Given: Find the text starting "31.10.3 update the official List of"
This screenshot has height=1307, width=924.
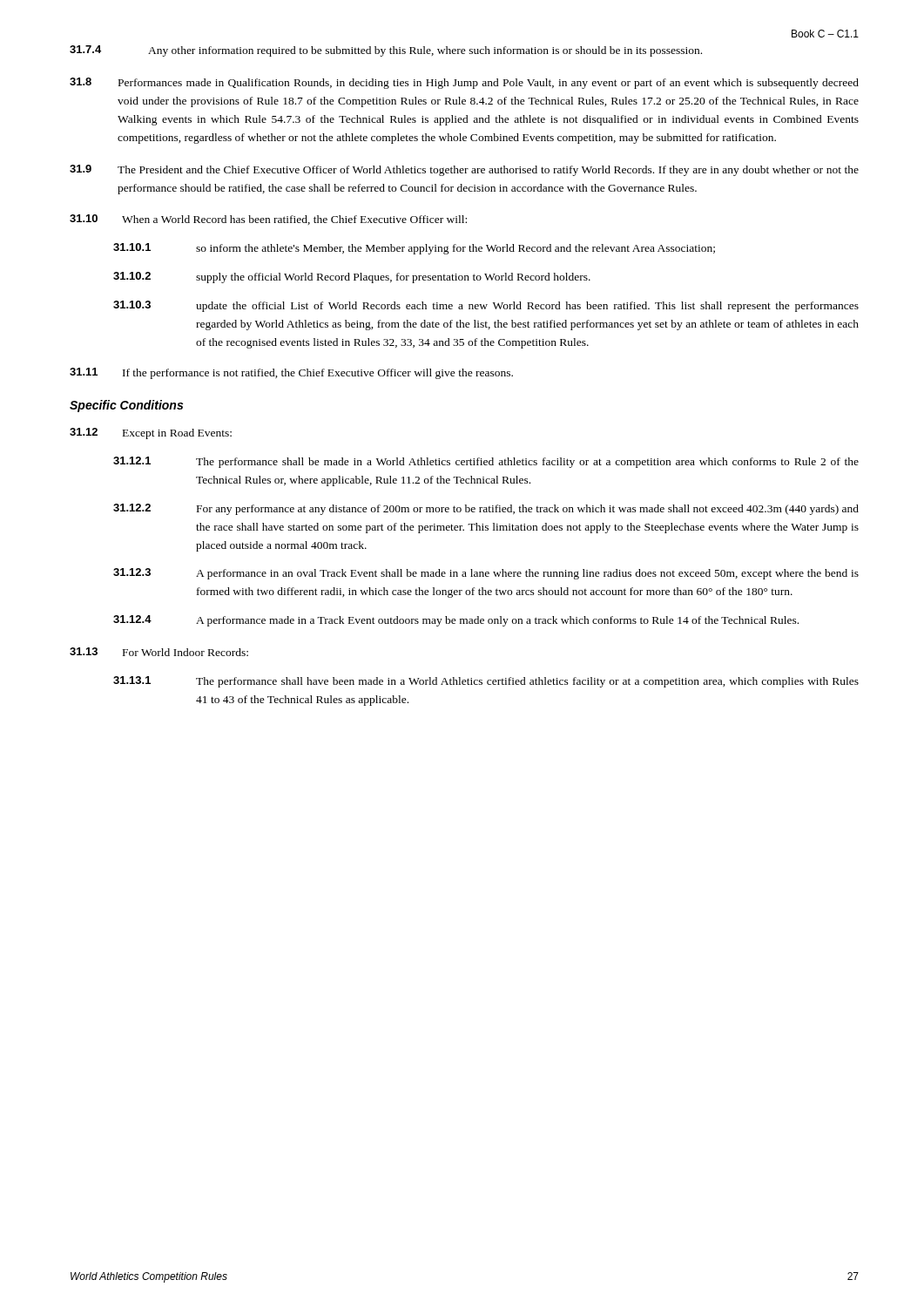Looking at the screenshot, I should coord(486,325).
